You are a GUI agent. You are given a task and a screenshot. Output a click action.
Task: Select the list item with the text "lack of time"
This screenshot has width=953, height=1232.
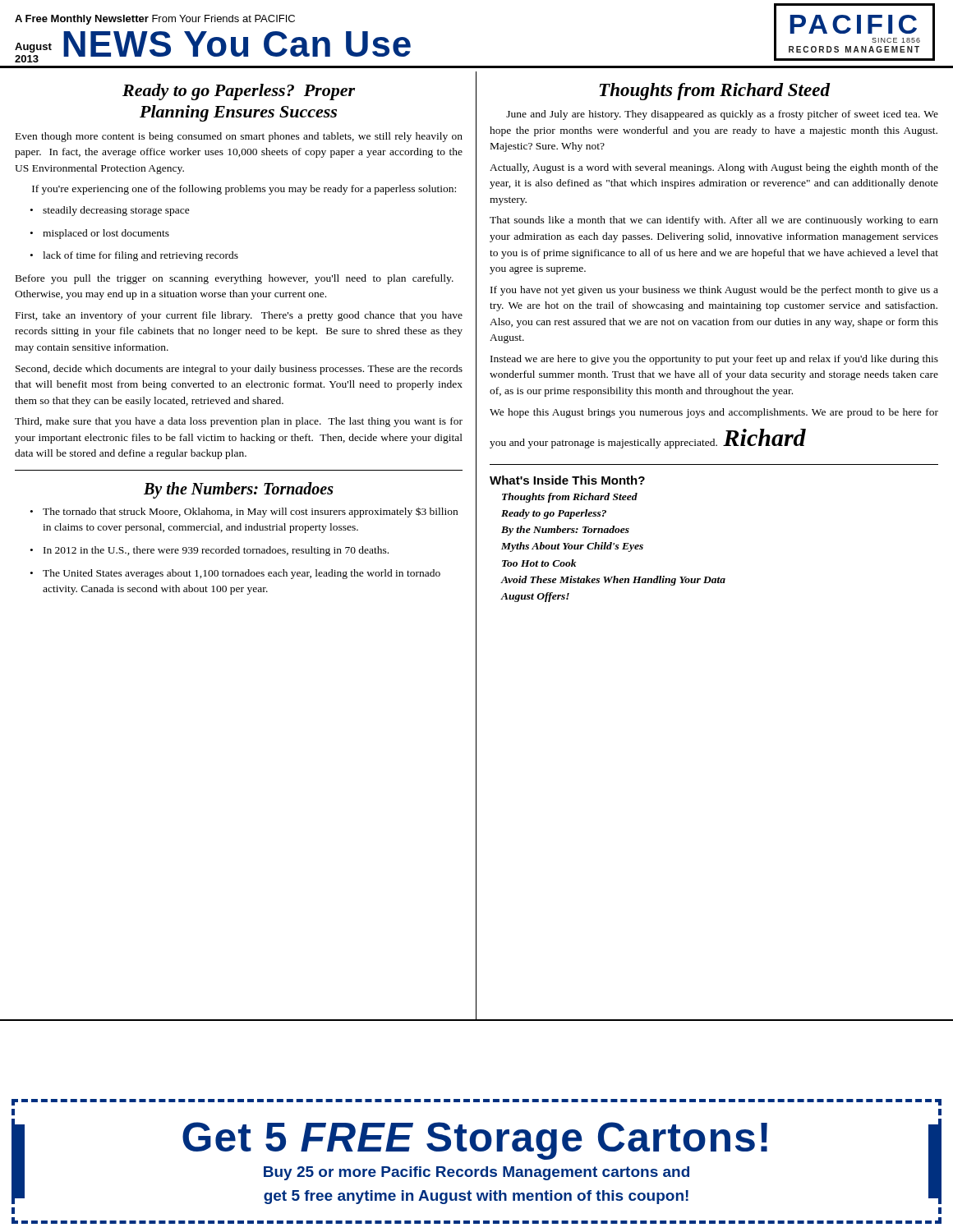click(x=246, y=255)
